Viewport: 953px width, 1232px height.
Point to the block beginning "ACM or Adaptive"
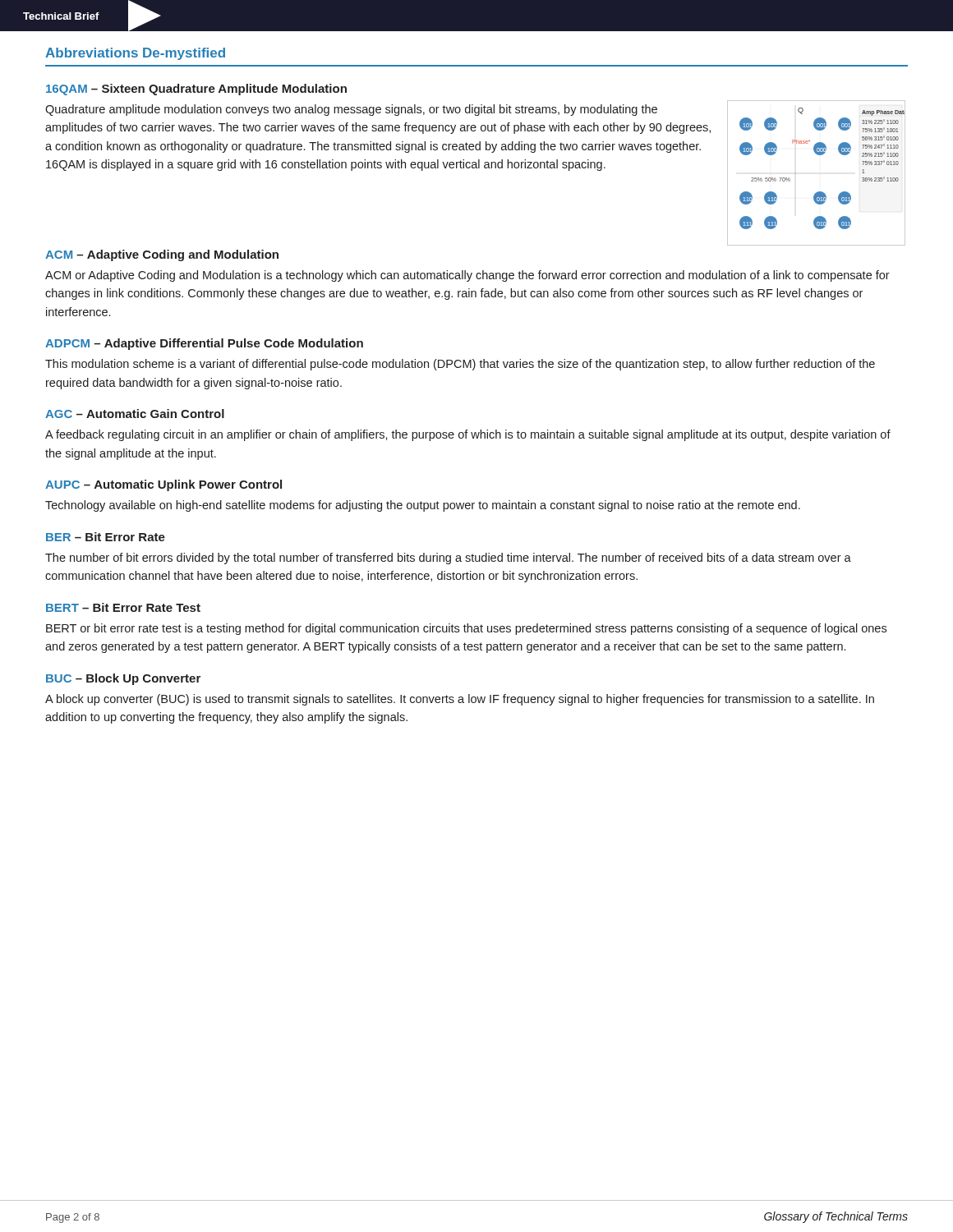click(x=476, y=294)
